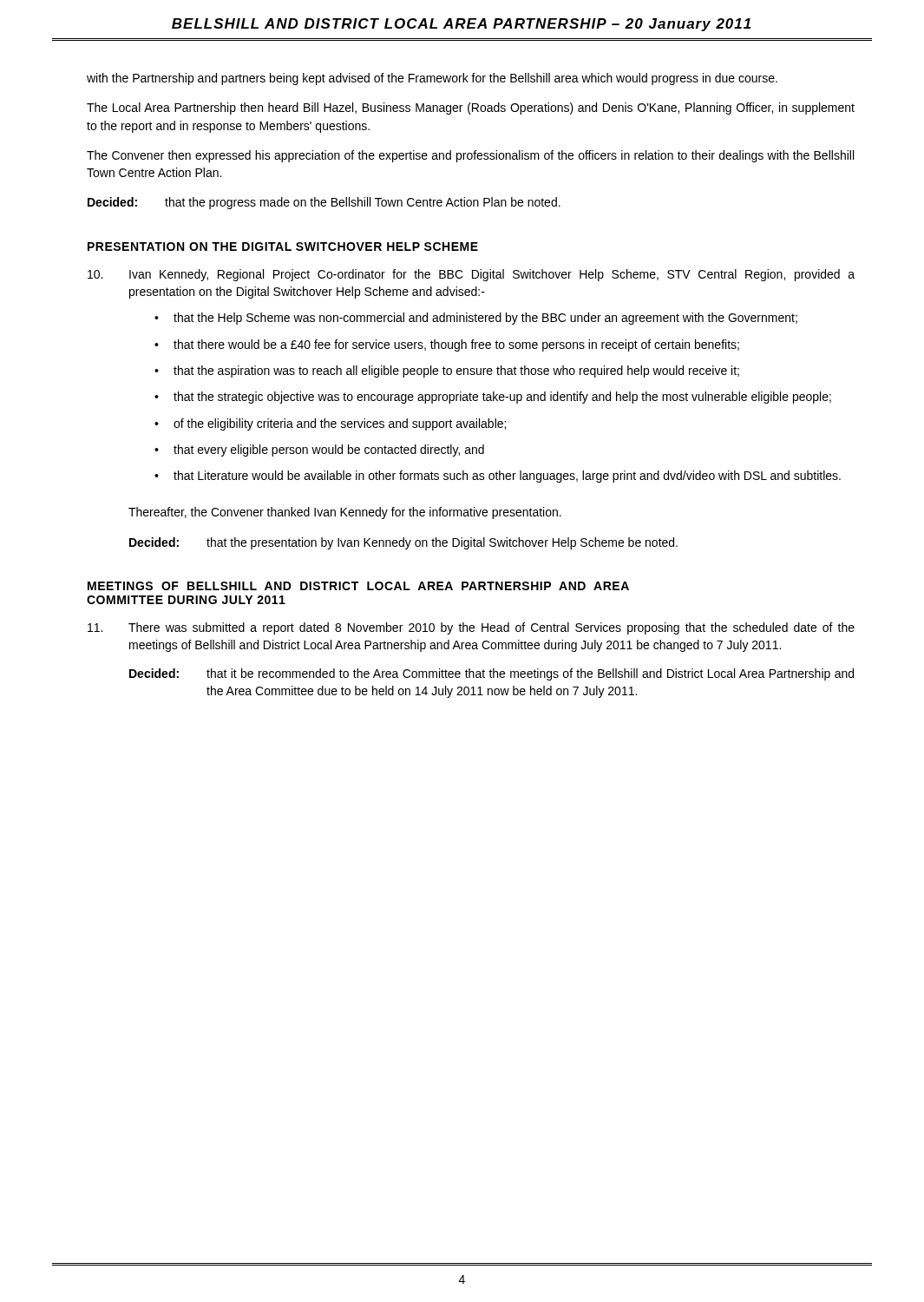Click the passage that begins "The Local Area Partnership then"
This screenshot has width=924, height=1302.
coord(471,117)
